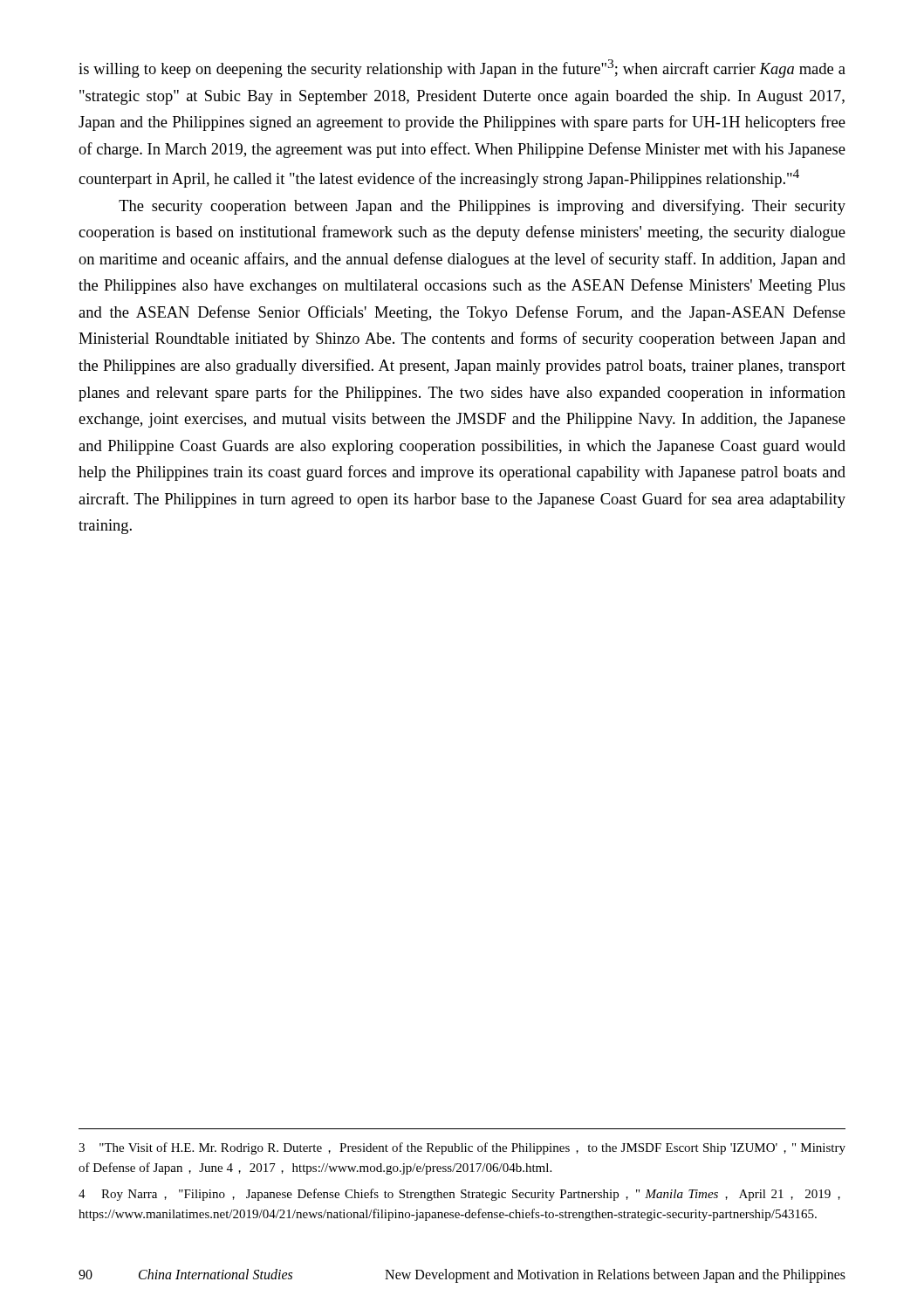Find the text starting "3 "The Visit of"
924x1309 pixels.
462,1157
